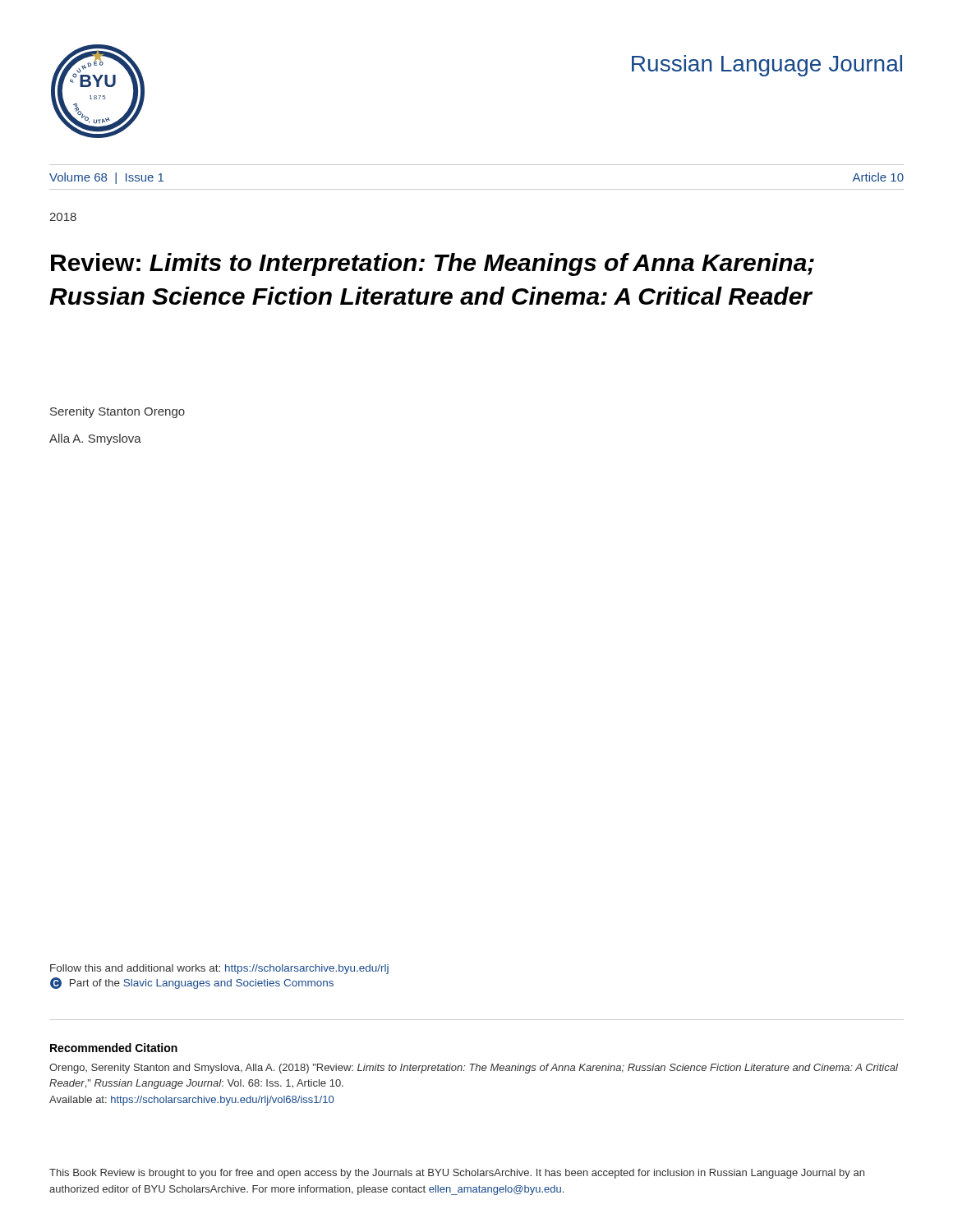Where does it say "Serenity Stanton Orengo"?
Image resolution: width=953 pixels, height=1232 pixels.
pos(117,411)
